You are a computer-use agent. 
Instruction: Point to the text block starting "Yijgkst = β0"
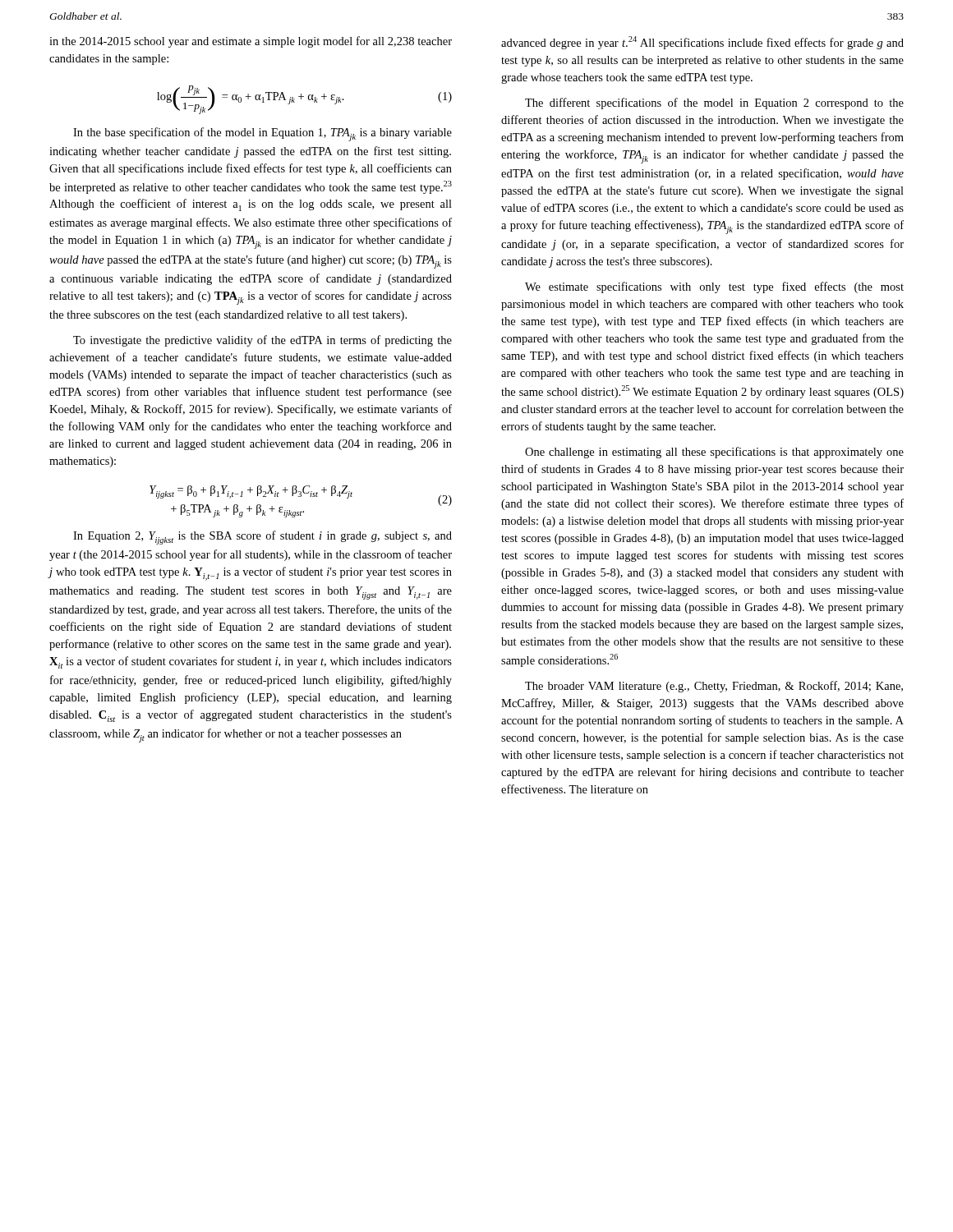tap(251, 500)
